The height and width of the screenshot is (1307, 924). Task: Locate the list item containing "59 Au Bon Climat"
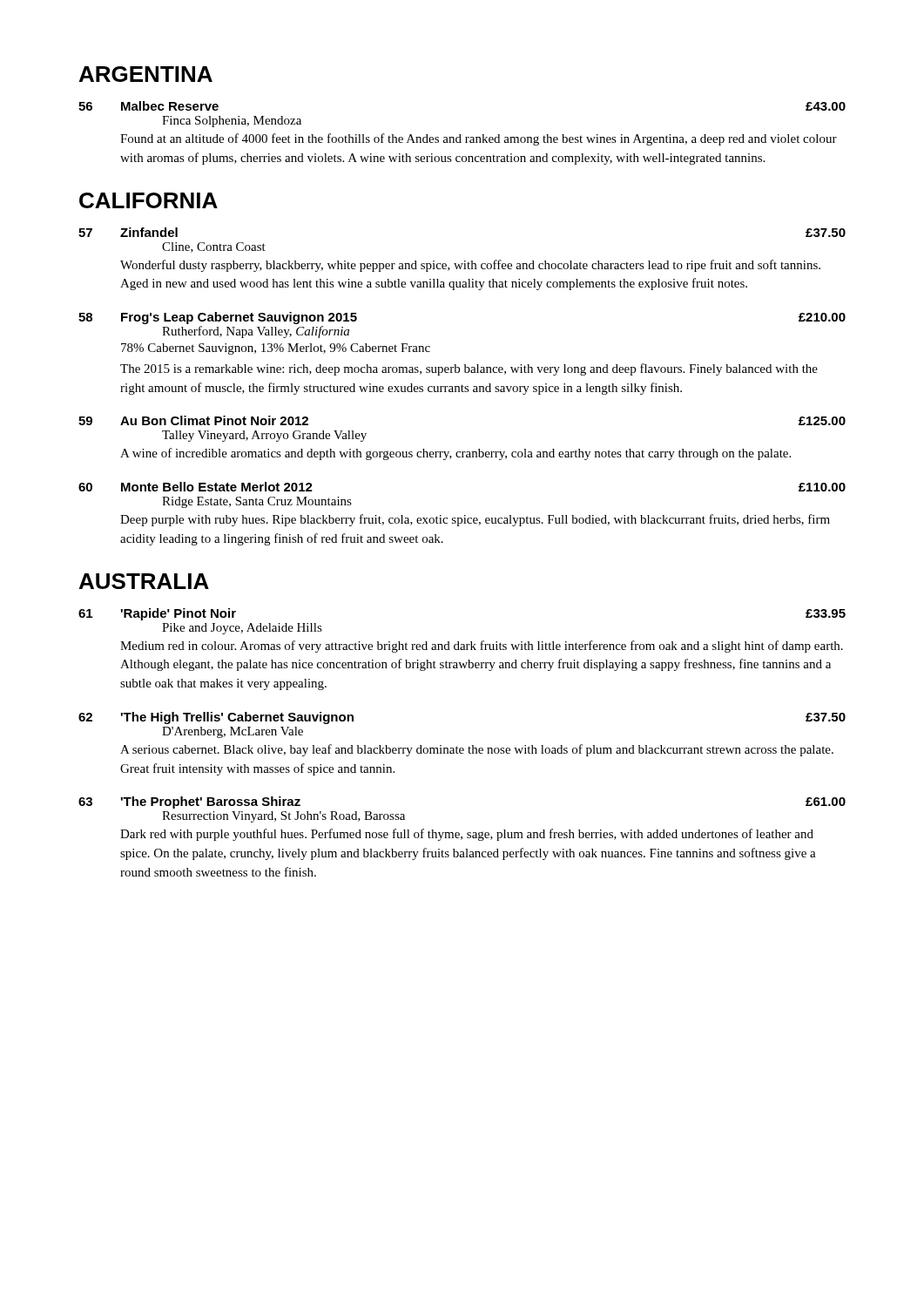218,421
